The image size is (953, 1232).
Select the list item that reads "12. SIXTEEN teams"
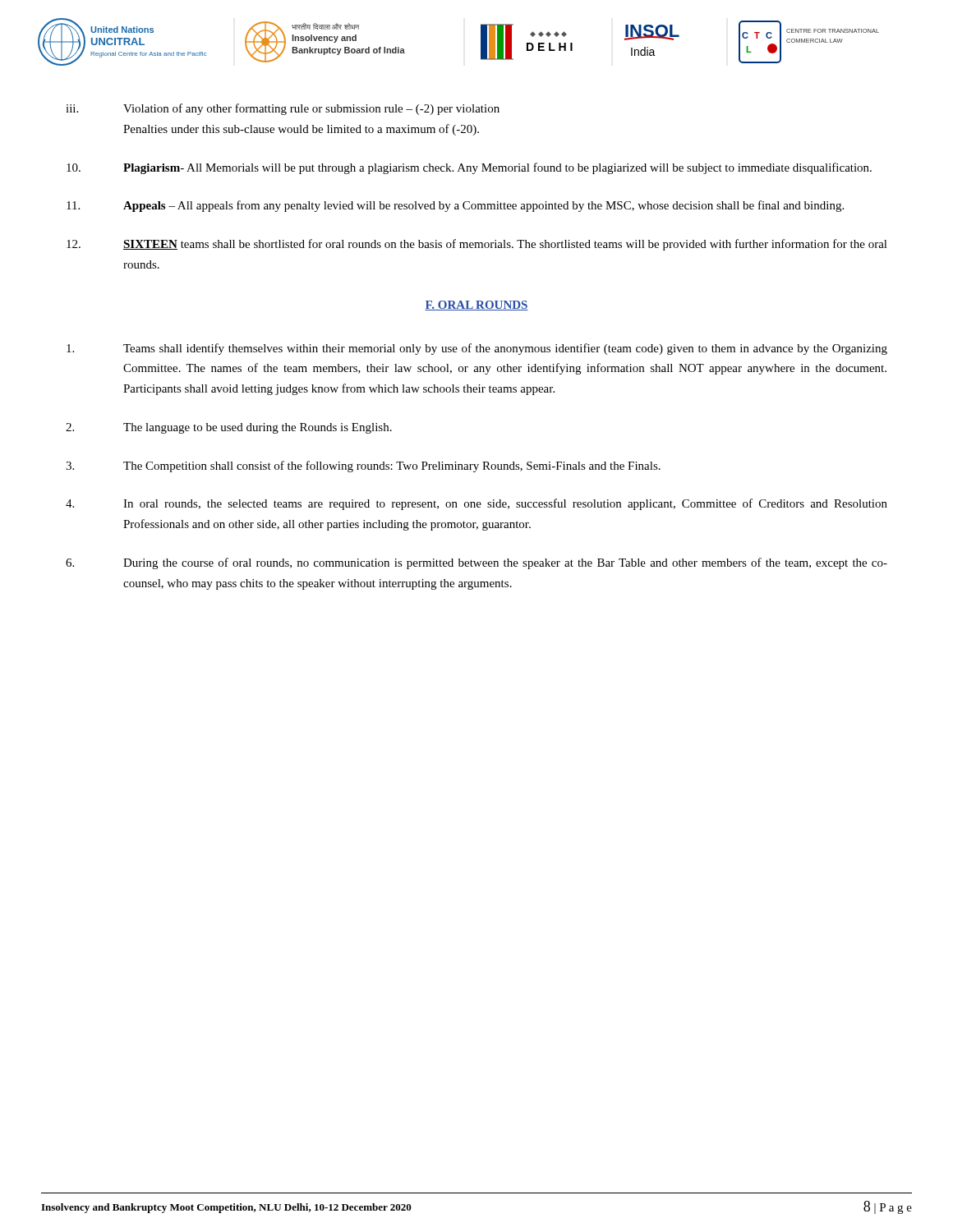(476, 254)
